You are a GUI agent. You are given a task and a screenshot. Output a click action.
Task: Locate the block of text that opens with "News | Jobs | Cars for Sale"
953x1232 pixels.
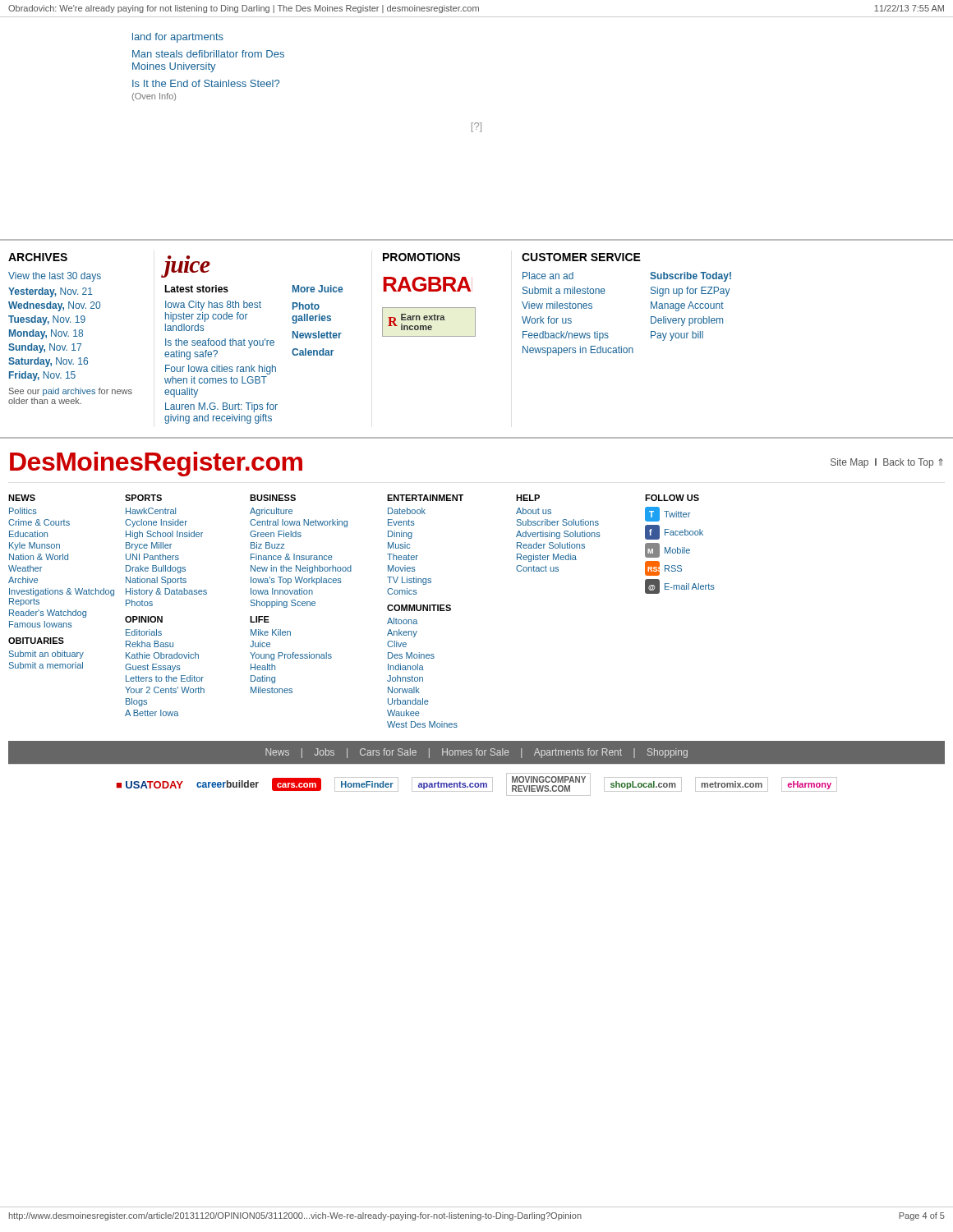(x=476, y=752)
